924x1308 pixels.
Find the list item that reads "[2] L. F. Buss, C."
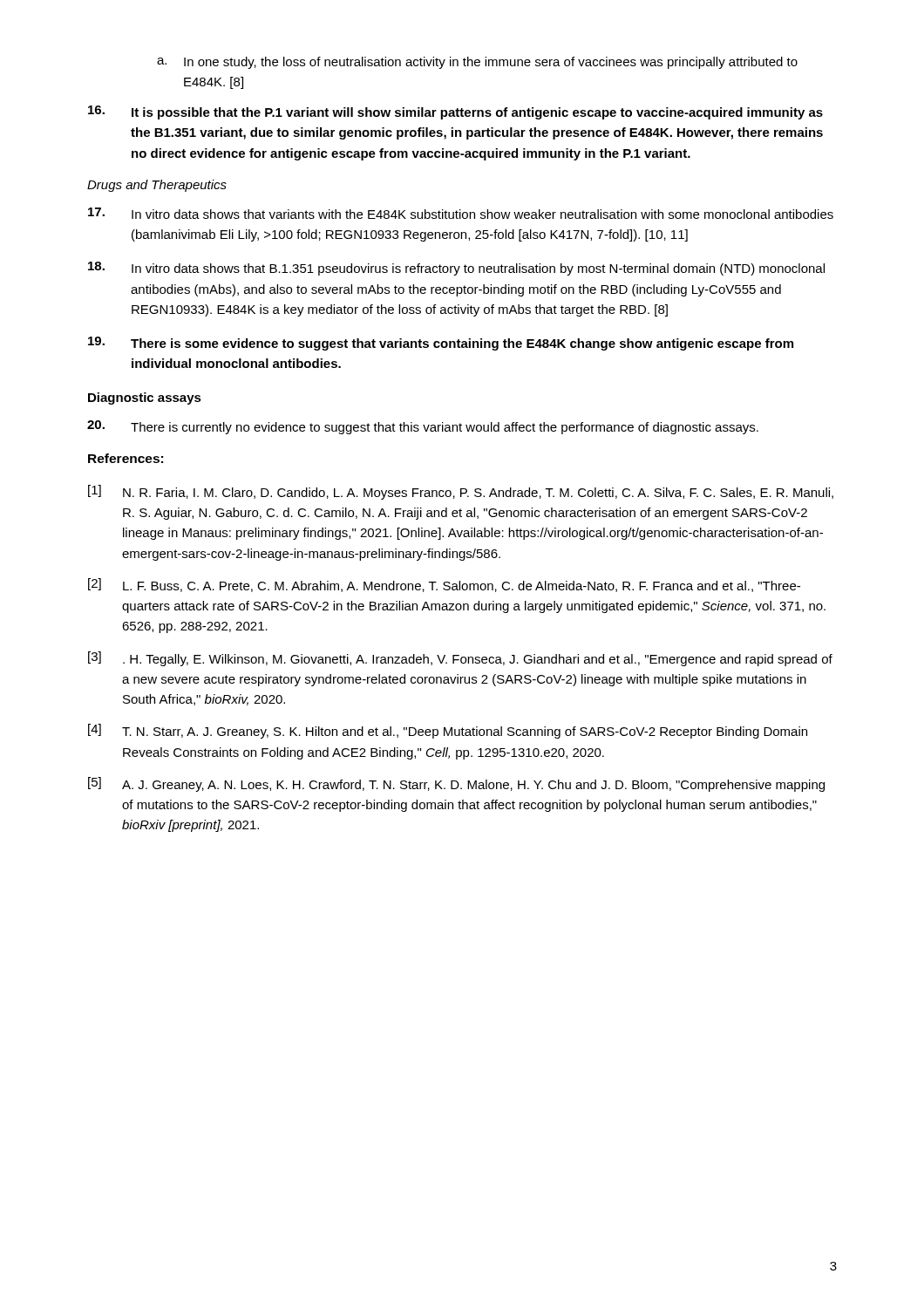[462, 606]
